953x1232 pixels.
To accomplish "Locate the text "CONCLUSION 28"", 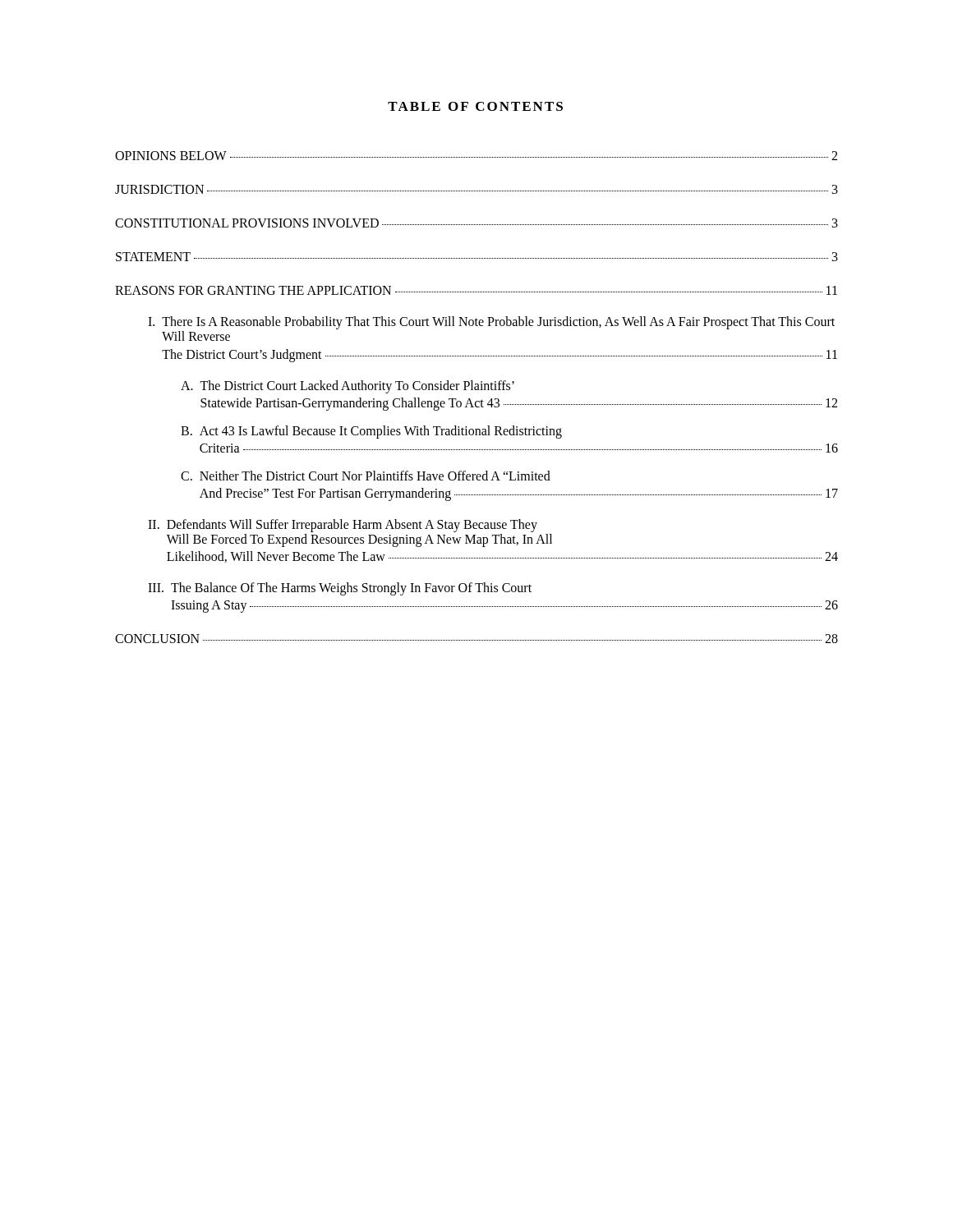I will tap(476, 638).
